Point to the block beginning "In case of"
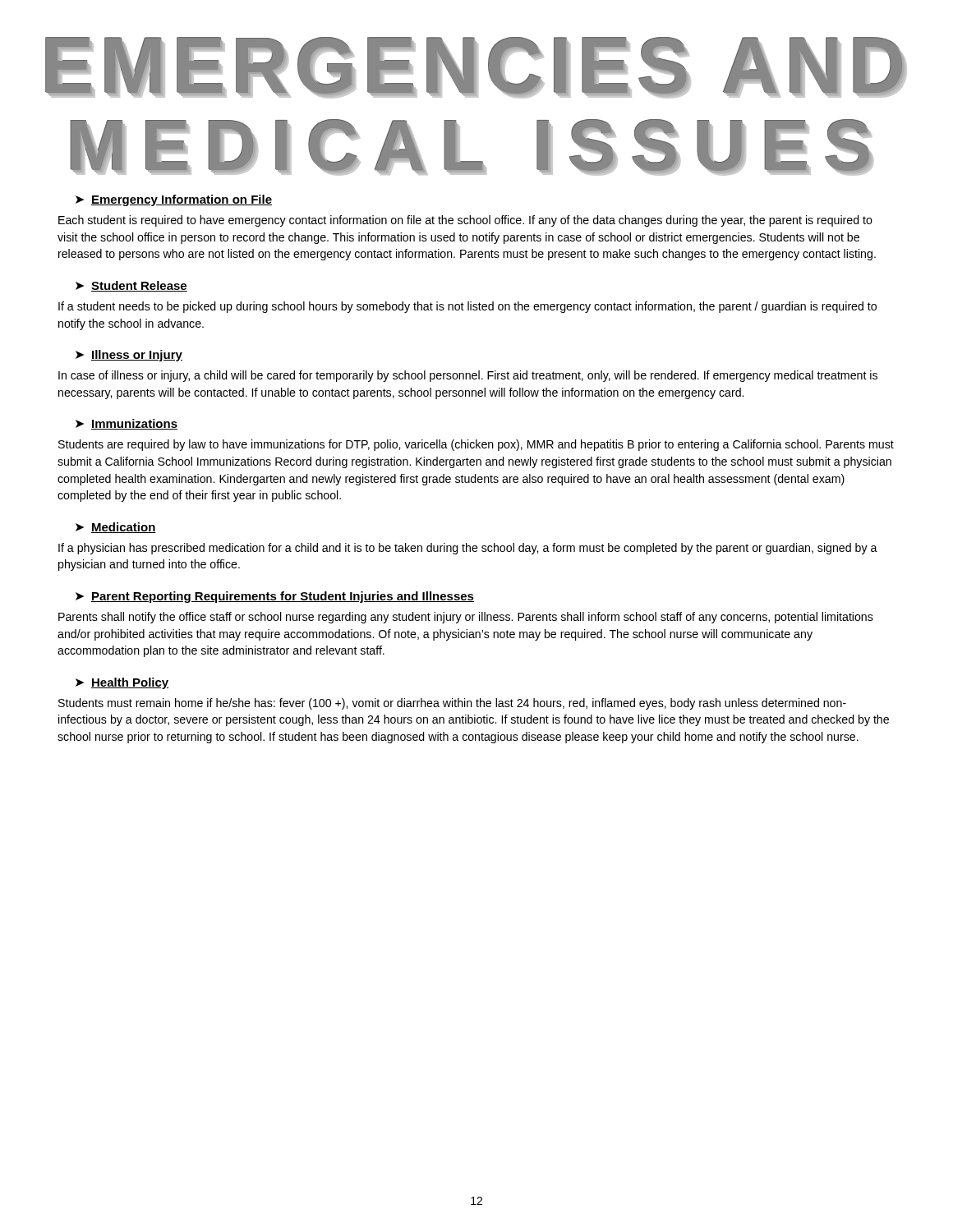The height and width of the screenshot is (1232, 953). pos(468,384)
